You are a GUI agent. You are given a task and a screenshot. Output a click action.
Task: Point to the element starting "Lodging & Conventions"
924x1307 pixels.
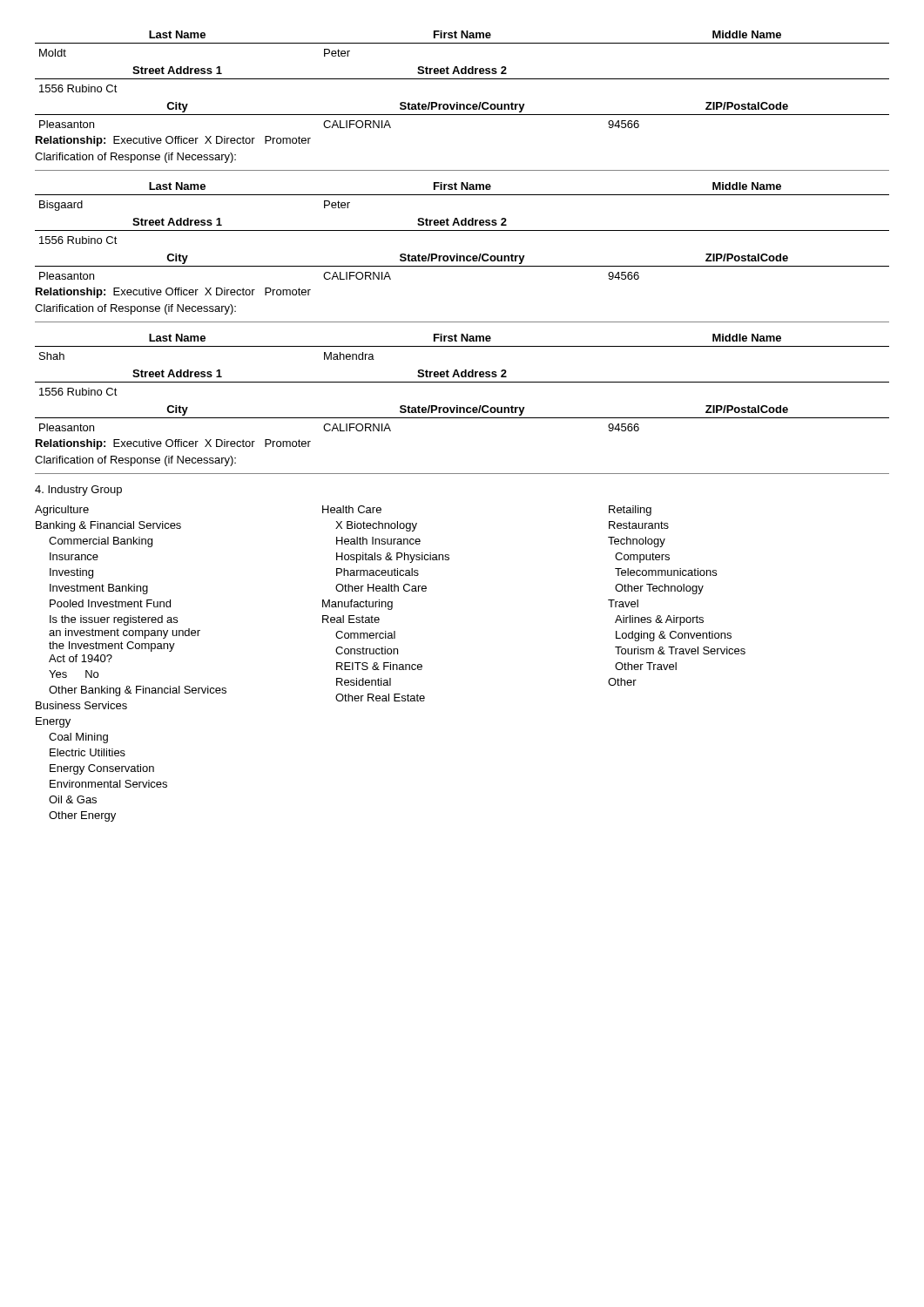[673, 635]
